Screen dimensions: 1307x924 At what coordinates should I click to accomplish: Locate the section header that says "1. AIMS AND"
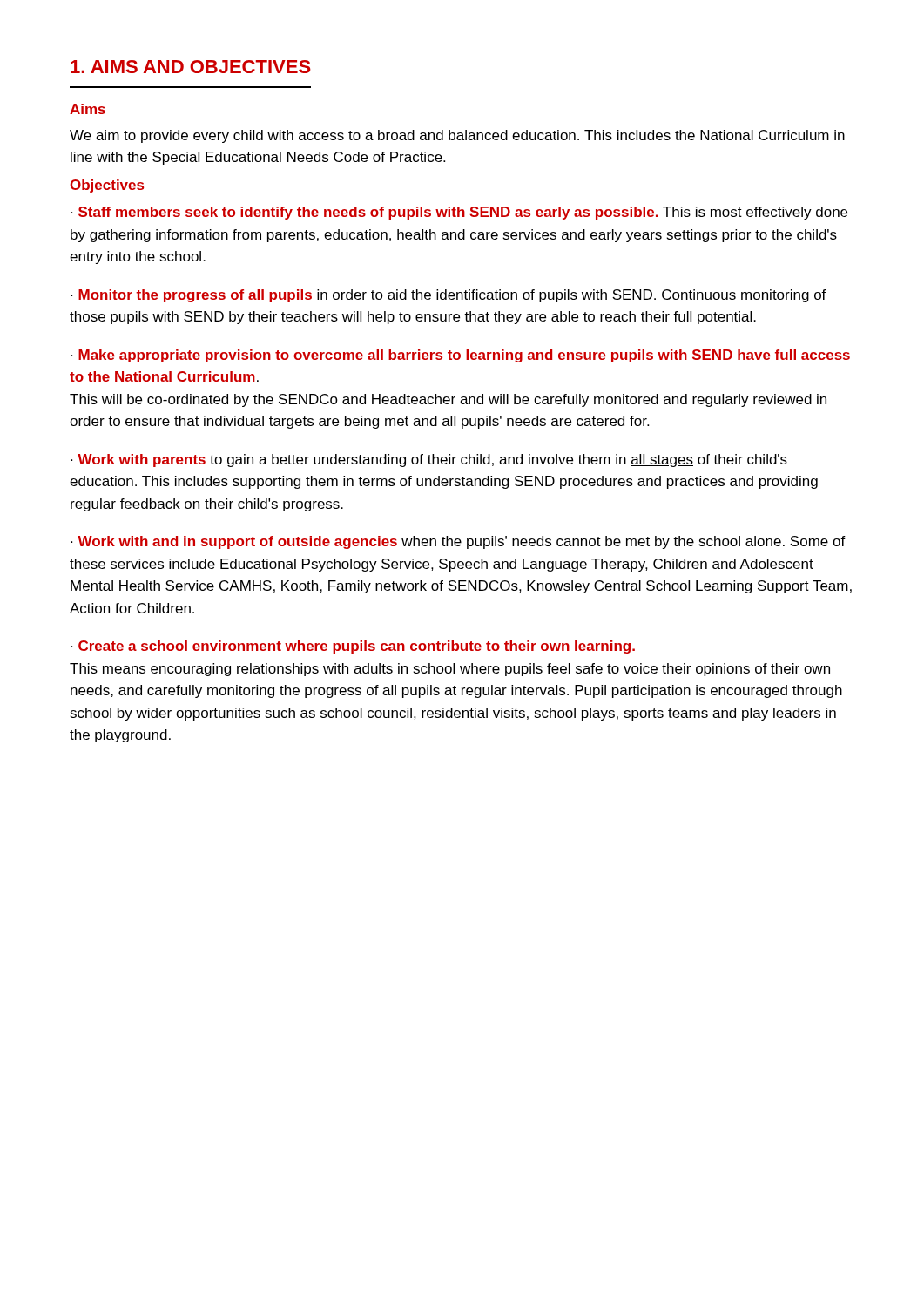pyautogui.click(x=190, y=67)
